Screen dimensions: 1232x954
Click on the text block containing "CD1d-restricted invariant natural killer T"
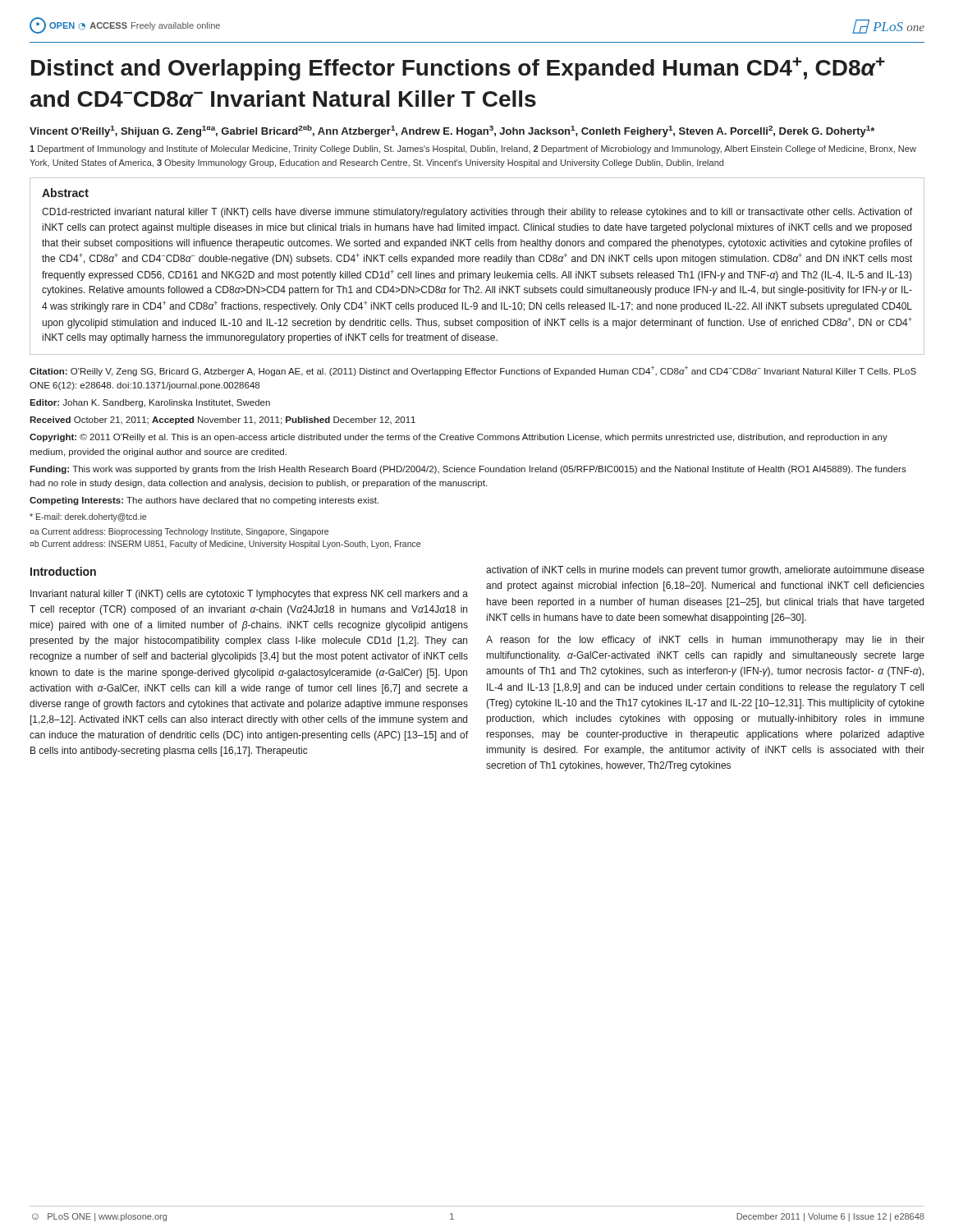coord(477,275)
